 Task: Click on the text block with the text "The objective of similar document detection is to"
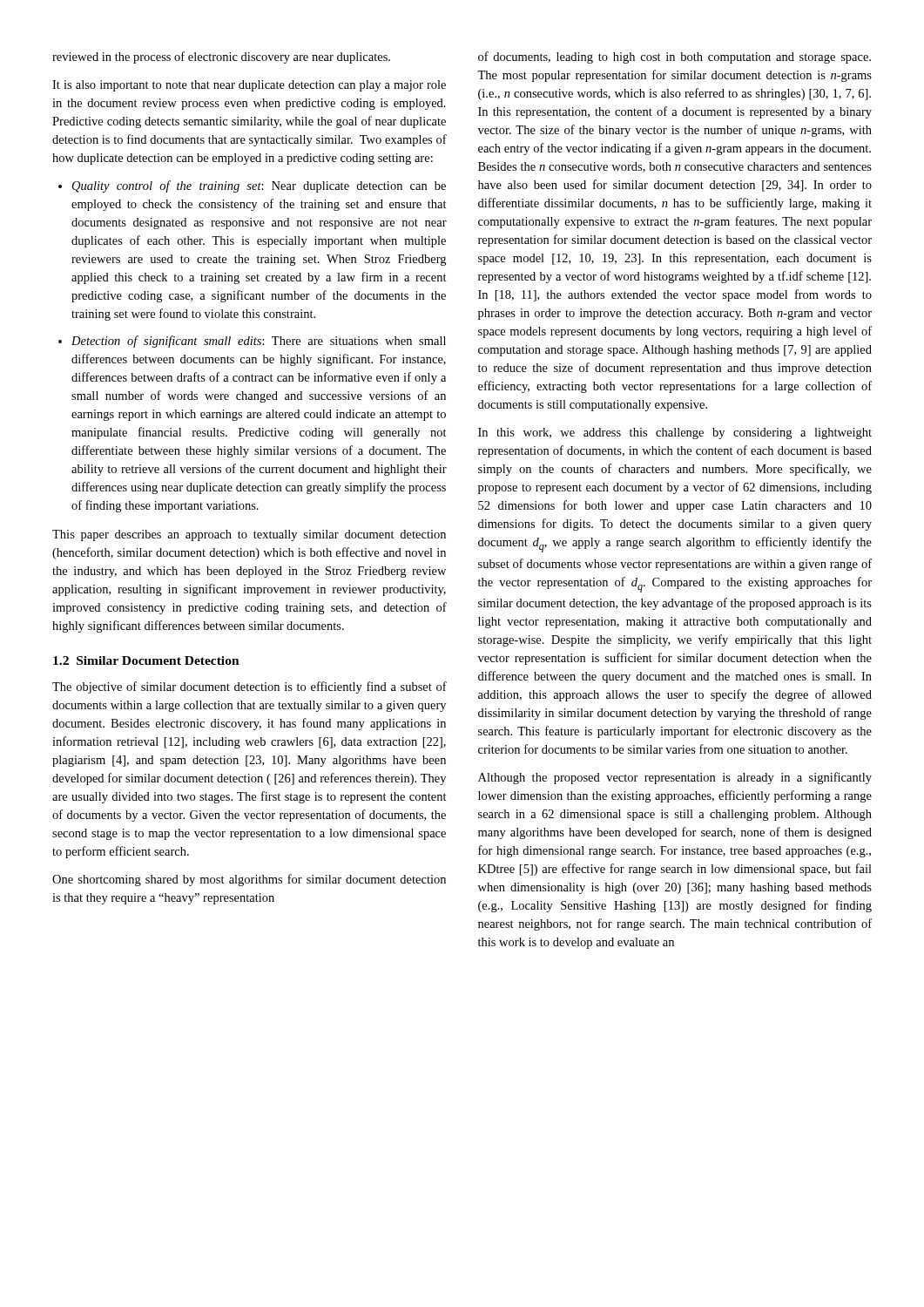point(249,792)
